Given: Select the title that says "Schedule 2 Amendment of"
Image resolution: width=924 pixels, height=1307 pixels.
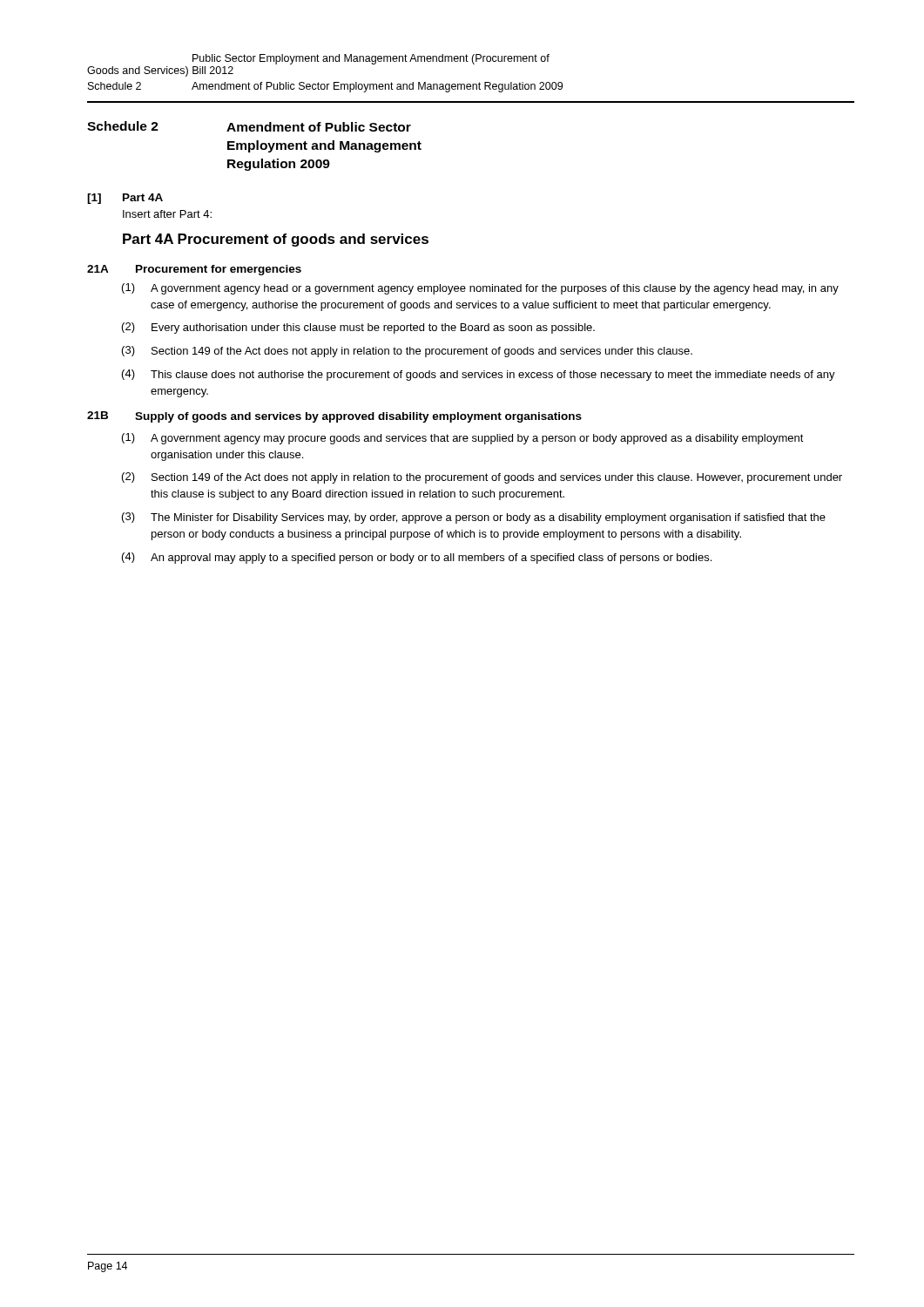Looking at the screenshot, I should pyautogui.click(x=254, y=146).
